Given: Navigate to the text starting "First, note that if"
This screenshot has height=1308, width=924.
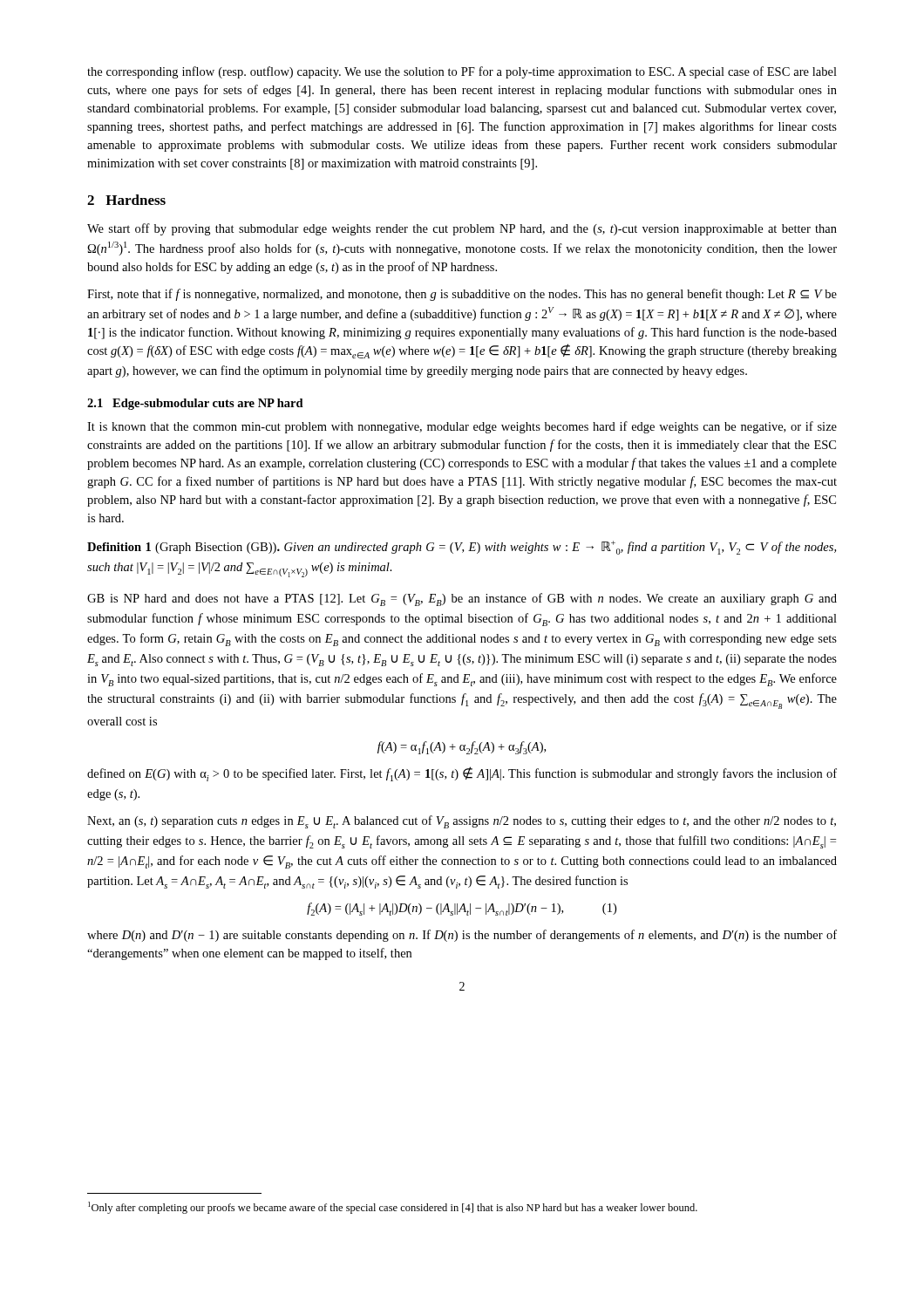Looking at the screenshot, I should [462, 333].
